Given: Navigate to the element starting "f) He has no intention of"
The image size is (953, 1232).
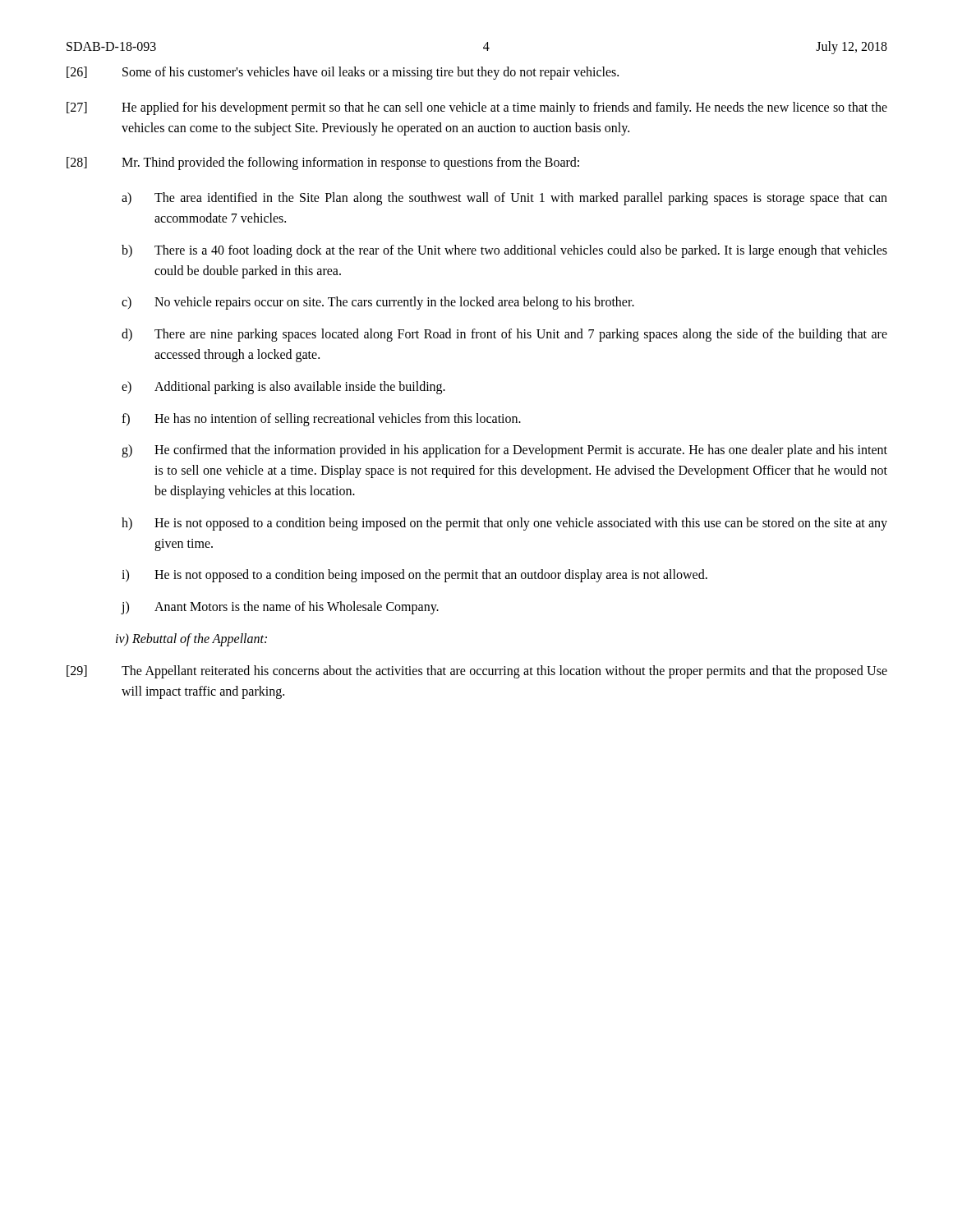Looking at the screenshot, I should pos(504,419).
